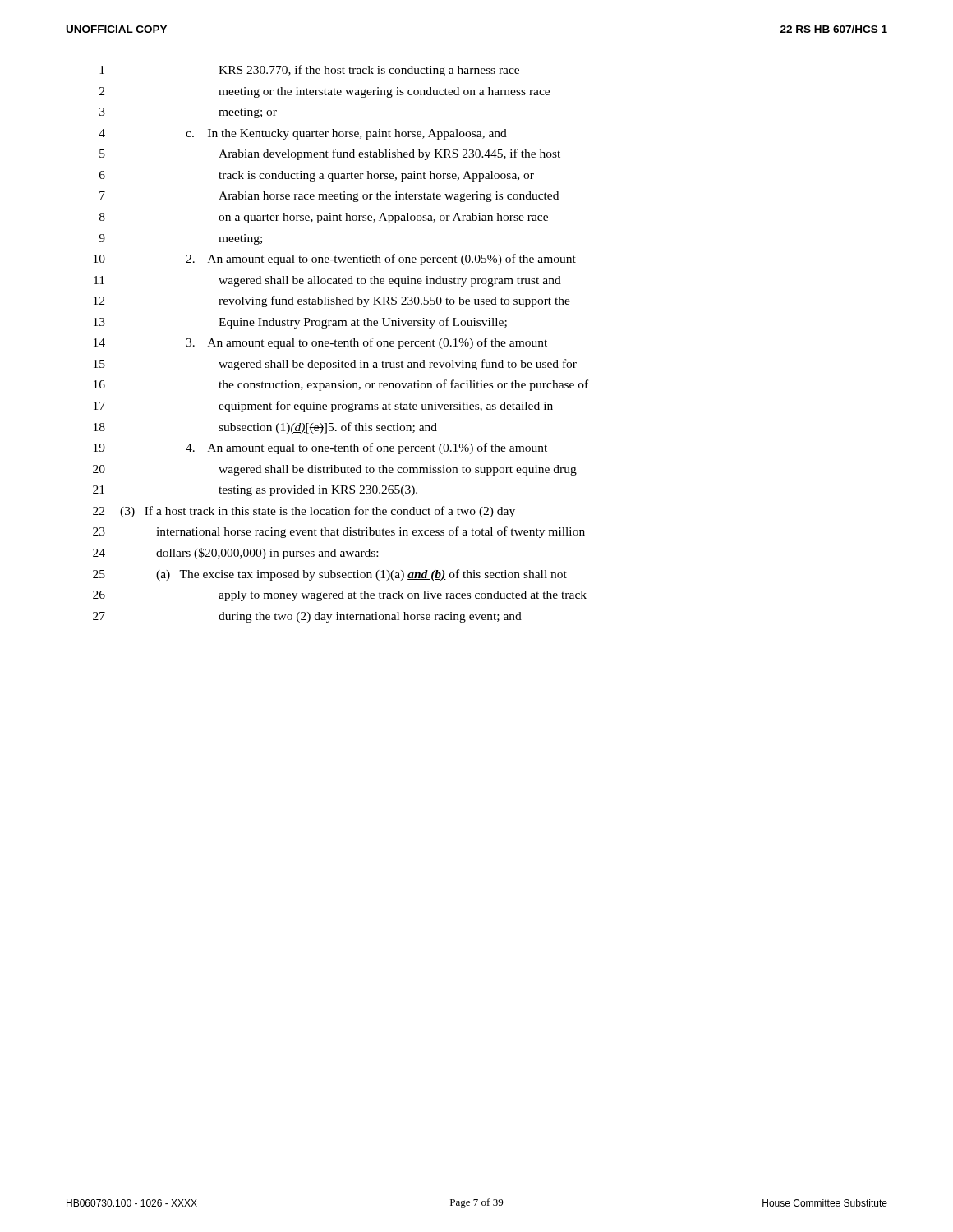Select the text block that says "25 (a) The excise"
The height and width of the screenshot is (1232, 953).
[476, 573]
